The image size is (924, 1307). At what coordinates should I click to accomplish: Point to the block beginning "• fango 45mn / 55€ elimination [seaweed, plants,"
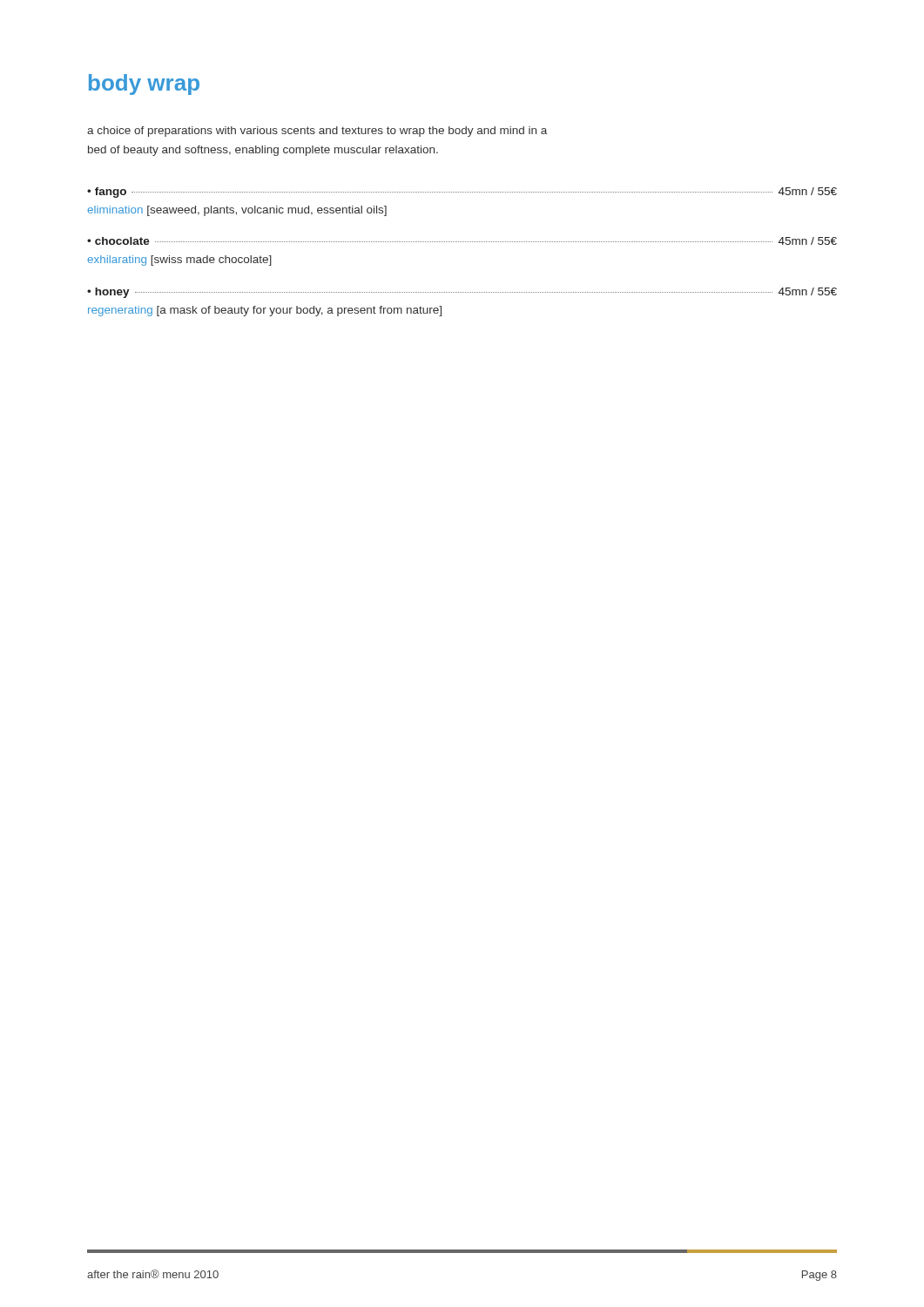pos(462,202)
